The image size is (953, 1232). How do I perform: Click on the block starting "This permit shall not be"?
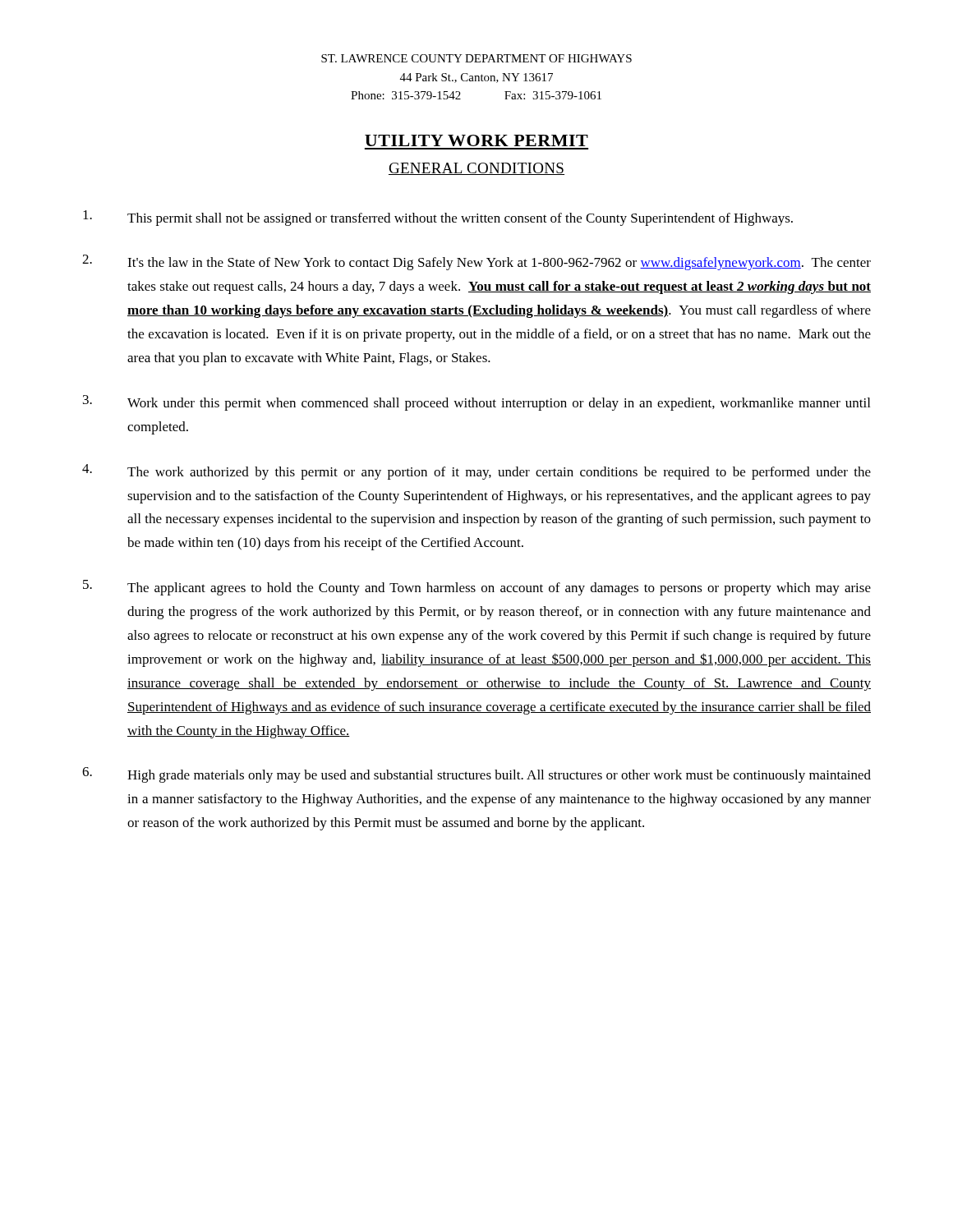pyautogui.click(x=476, y=218)
